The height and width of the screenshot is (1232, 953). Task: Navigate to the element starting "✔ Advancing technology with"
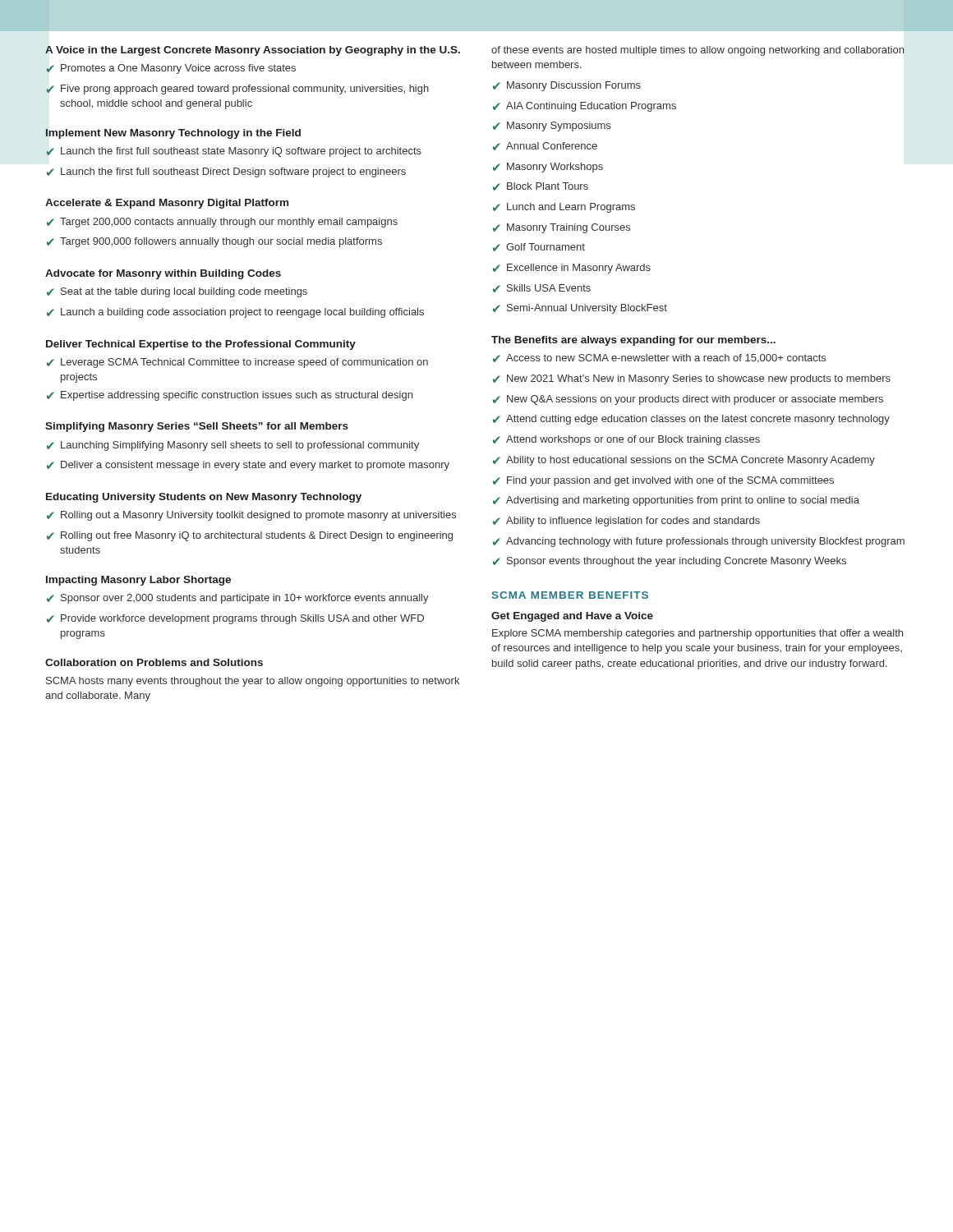[700, 542]
